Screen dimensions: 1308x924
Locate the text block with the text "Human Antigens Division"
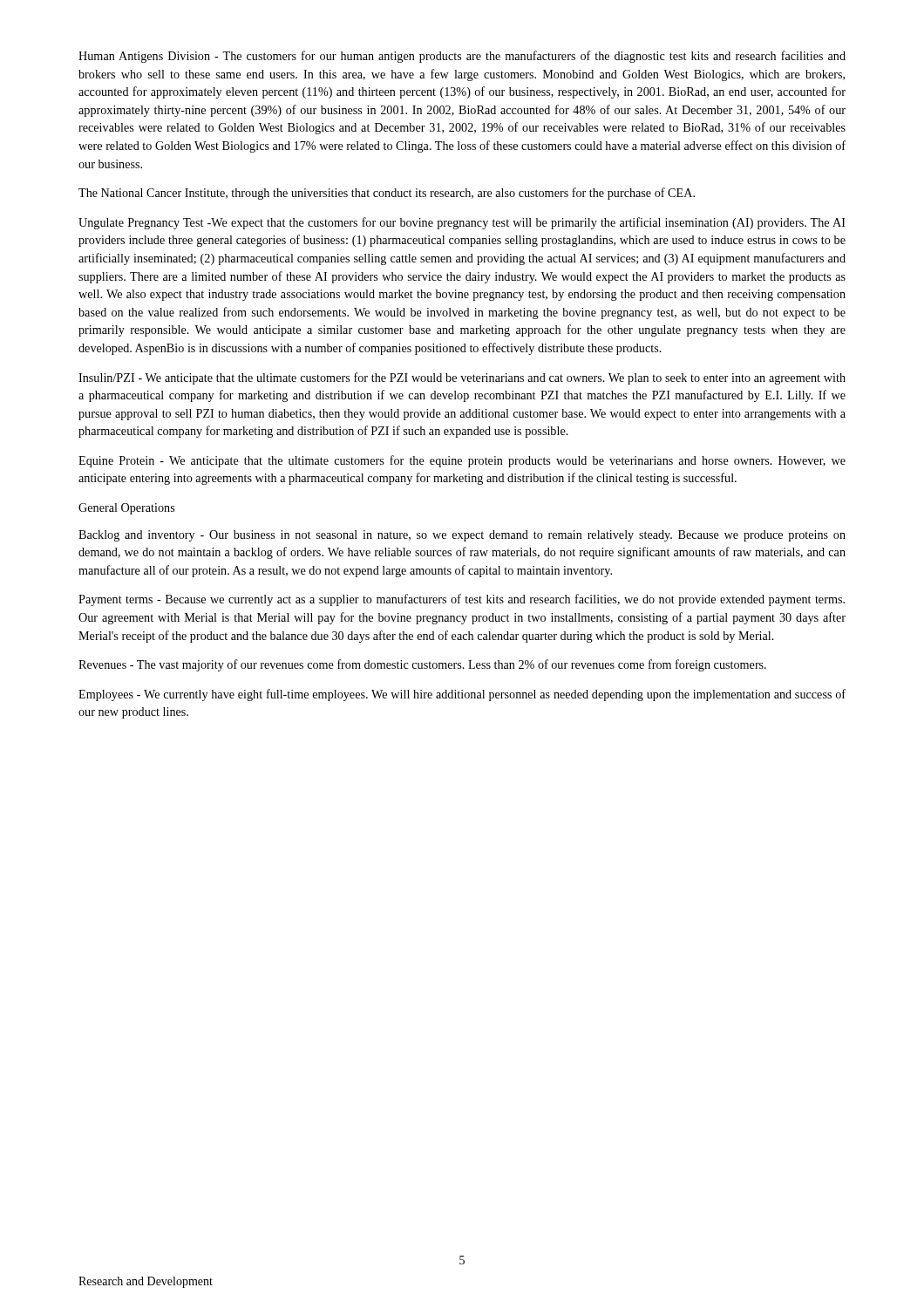click(462, 110)
